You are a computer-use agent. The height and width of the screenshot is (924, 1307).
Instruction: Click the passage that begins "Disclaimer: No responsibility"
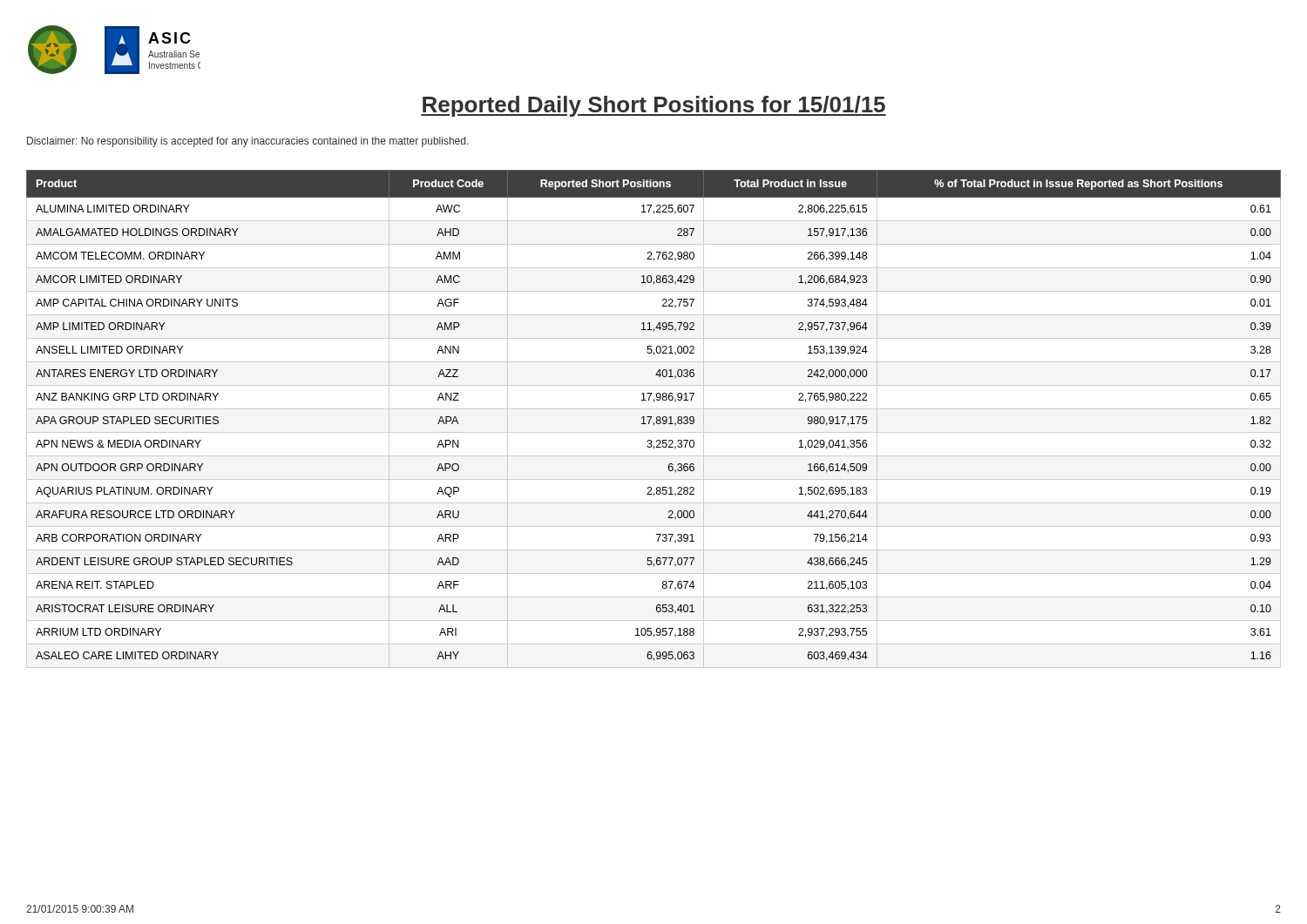248,141
